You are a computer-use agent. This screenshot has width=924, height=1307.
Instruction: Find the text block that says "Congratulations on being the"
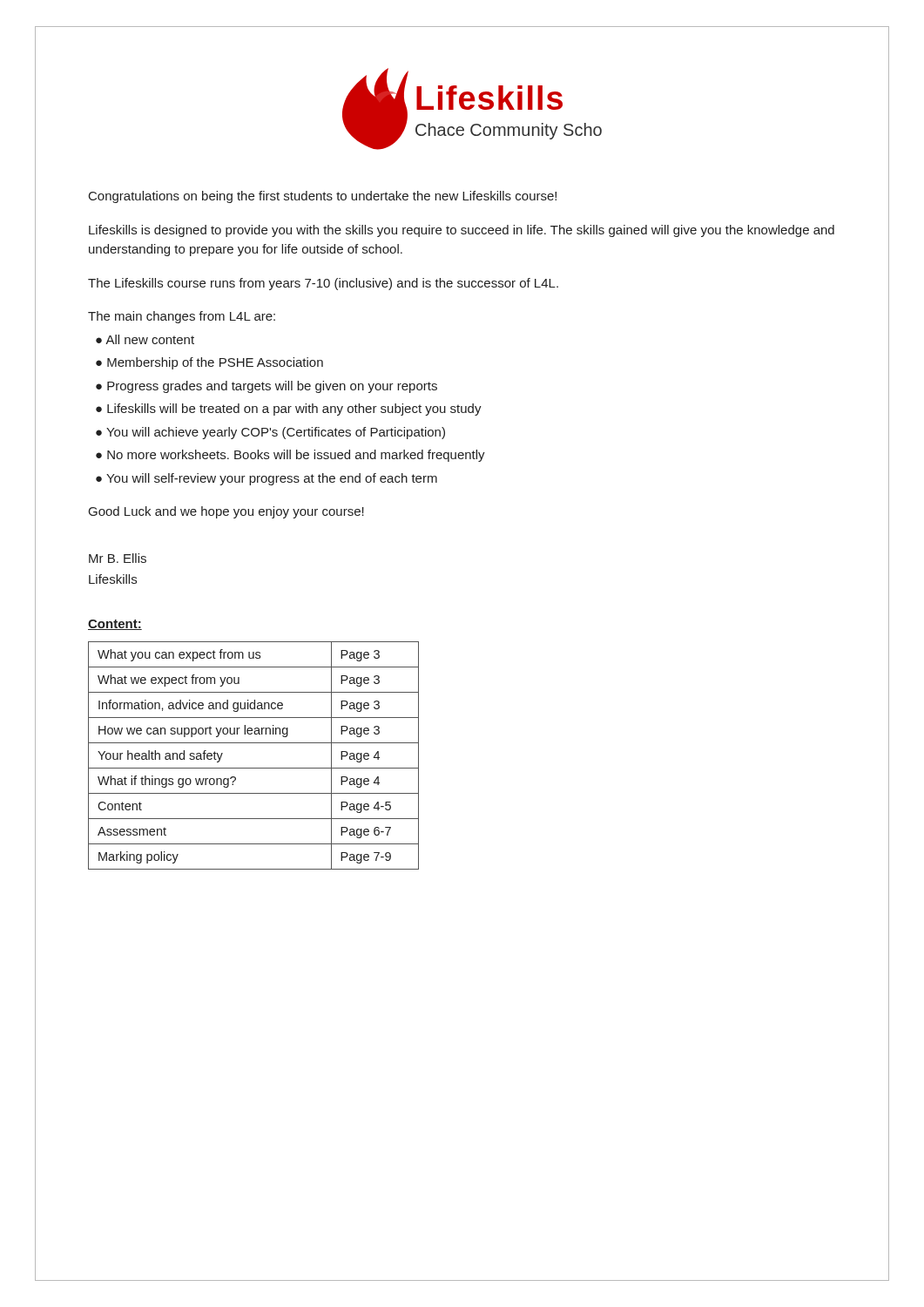click(x=323, y=196)
